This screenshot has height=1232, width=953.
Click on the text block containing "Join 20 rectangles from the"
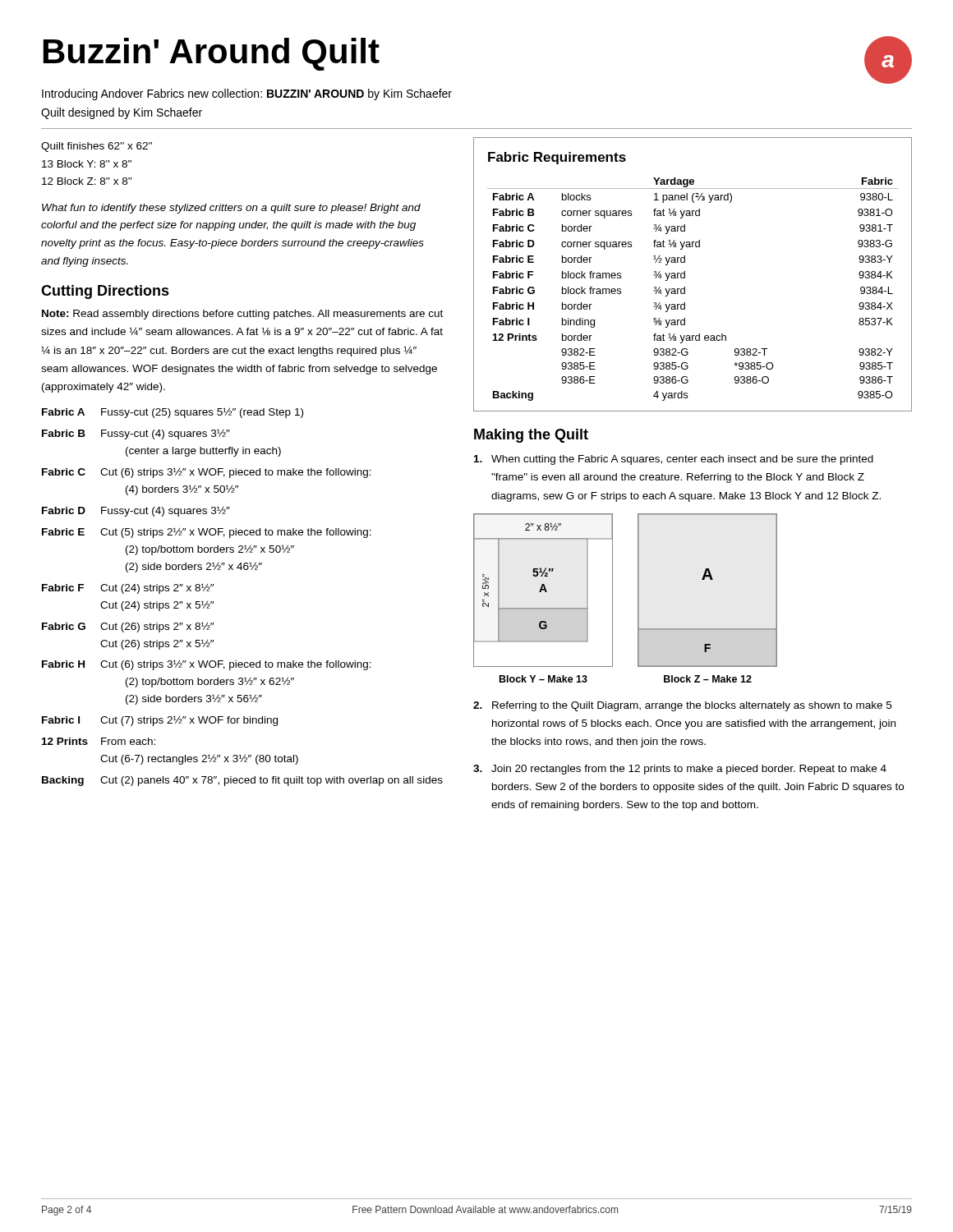pos(693,787)
